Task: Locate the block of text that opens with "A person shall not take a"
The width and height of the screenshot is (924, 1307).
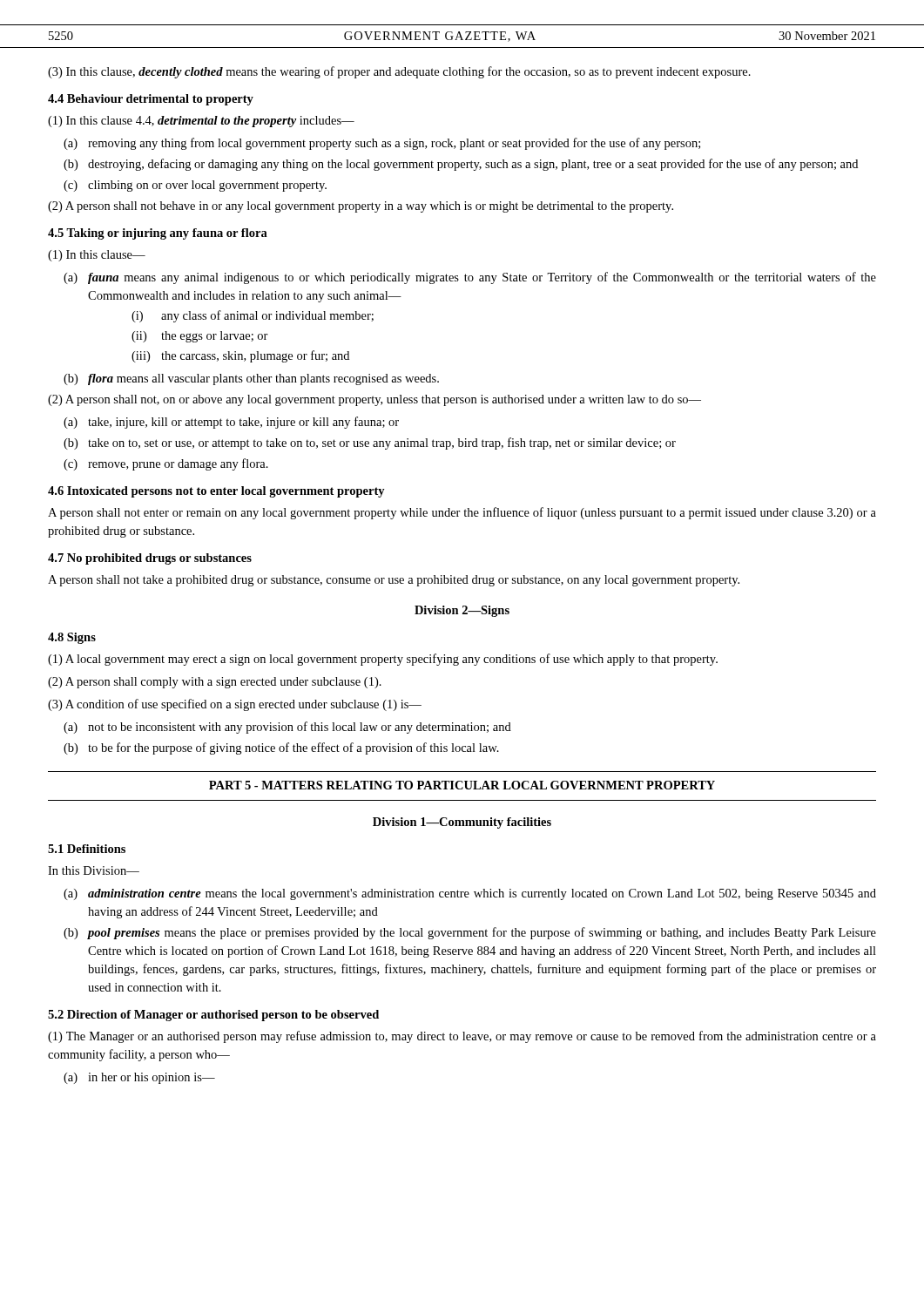Action: pos(462,580)
